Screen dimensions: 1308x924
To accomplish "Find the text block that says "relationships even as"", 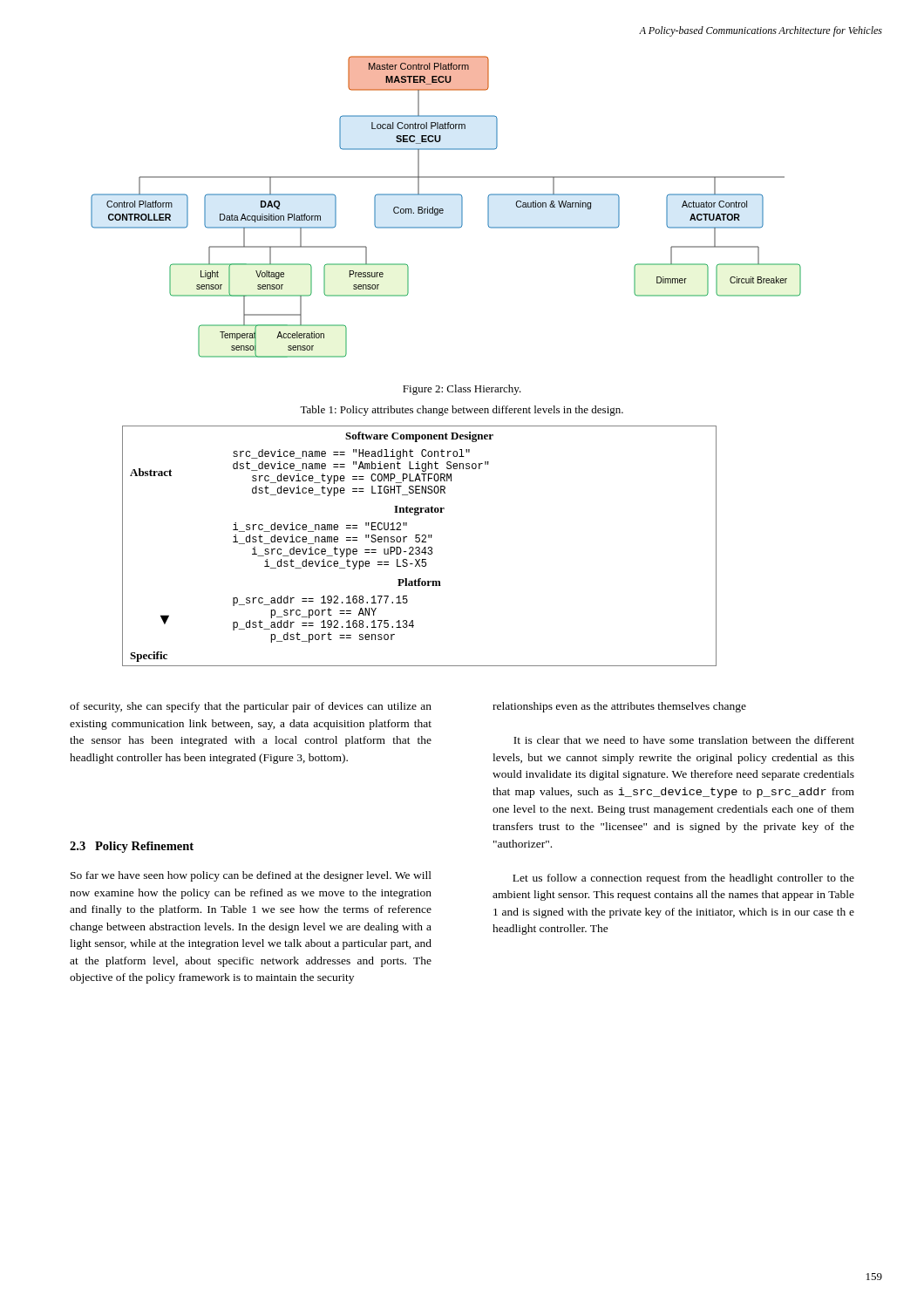I will click(673, 817).
